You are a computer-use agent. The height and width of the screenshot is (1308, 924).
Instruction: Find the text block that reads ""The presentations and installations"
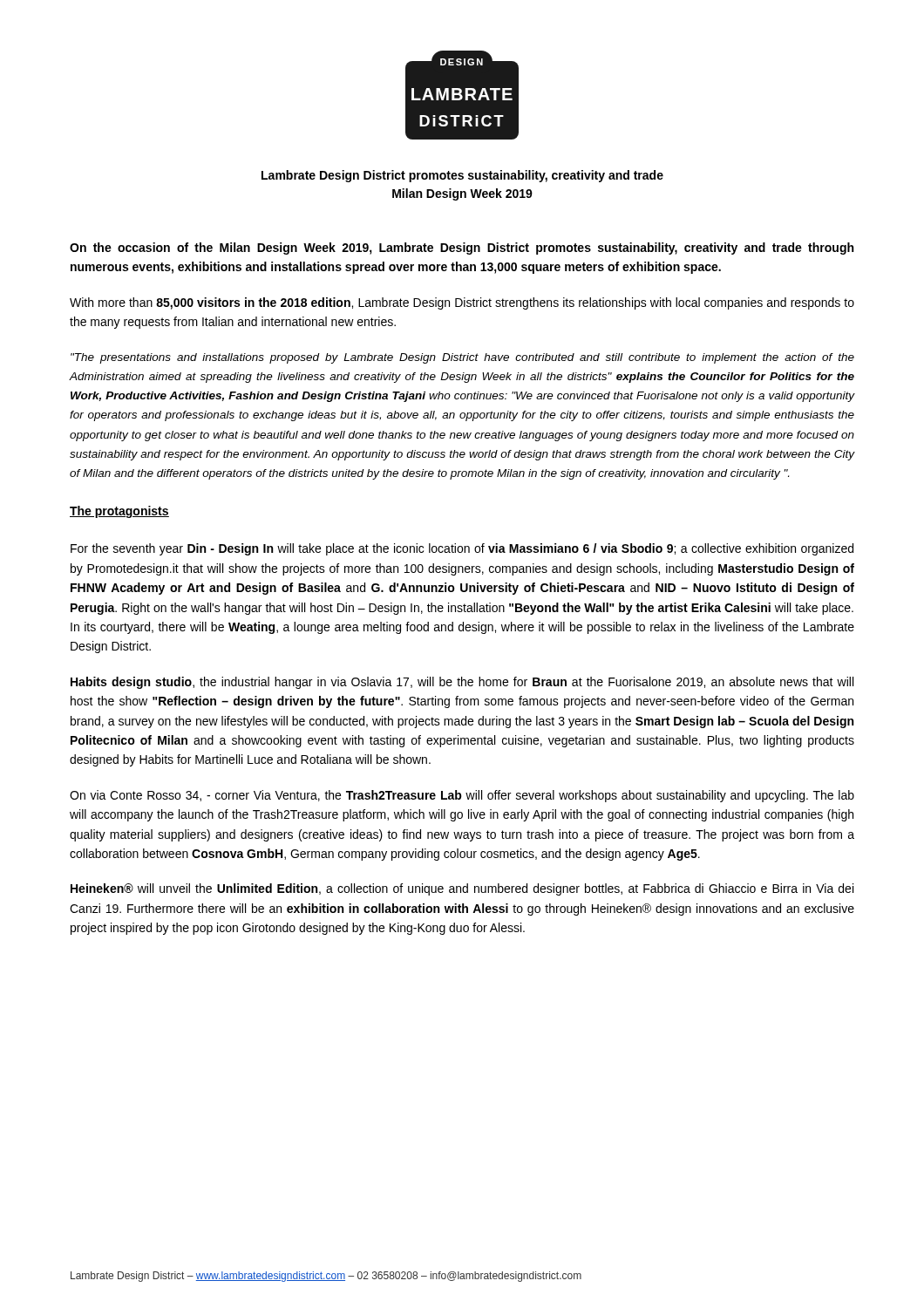click(462, 415)
